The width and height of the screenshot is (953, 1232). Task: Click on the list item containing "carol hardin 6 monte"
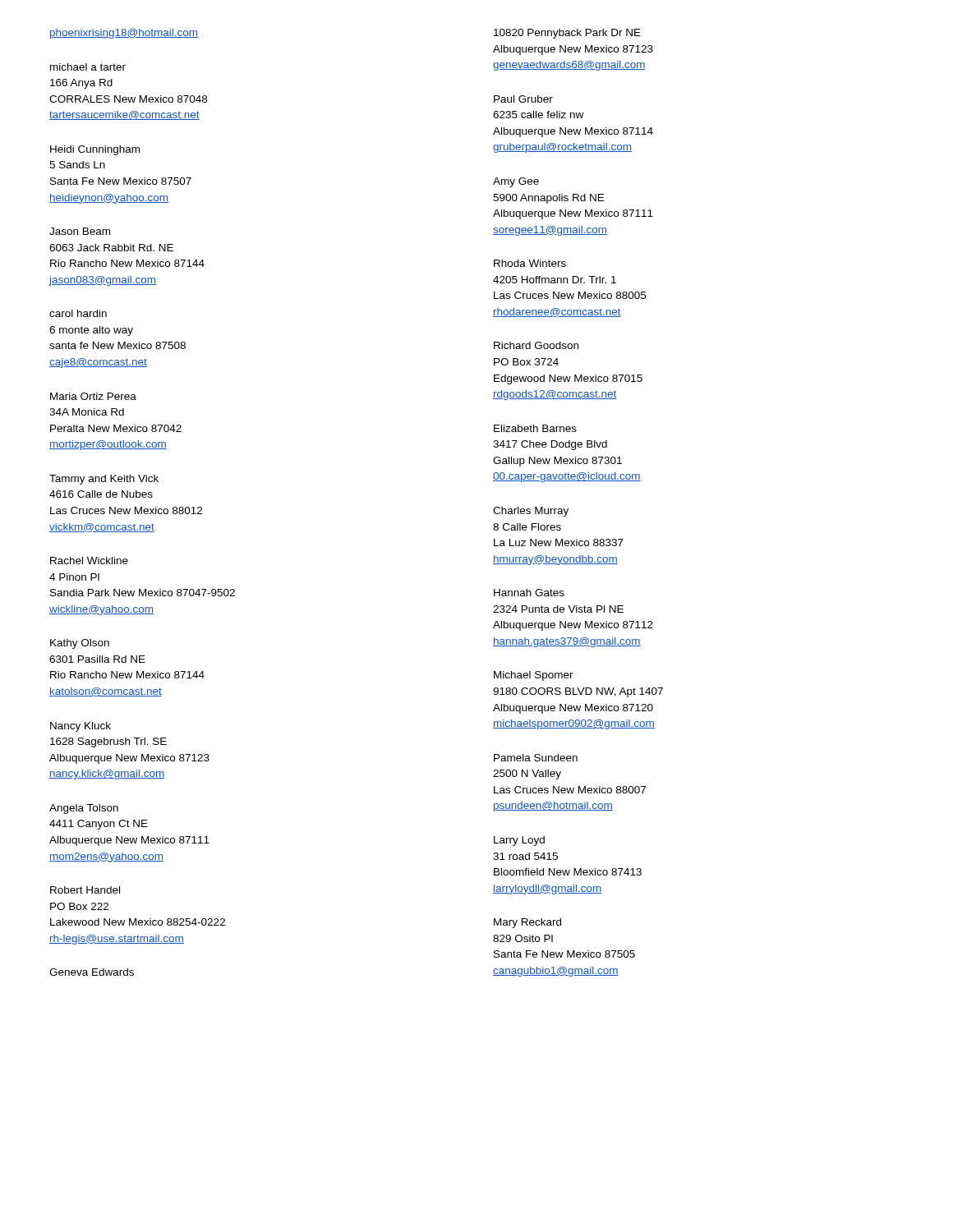(78, 313)
